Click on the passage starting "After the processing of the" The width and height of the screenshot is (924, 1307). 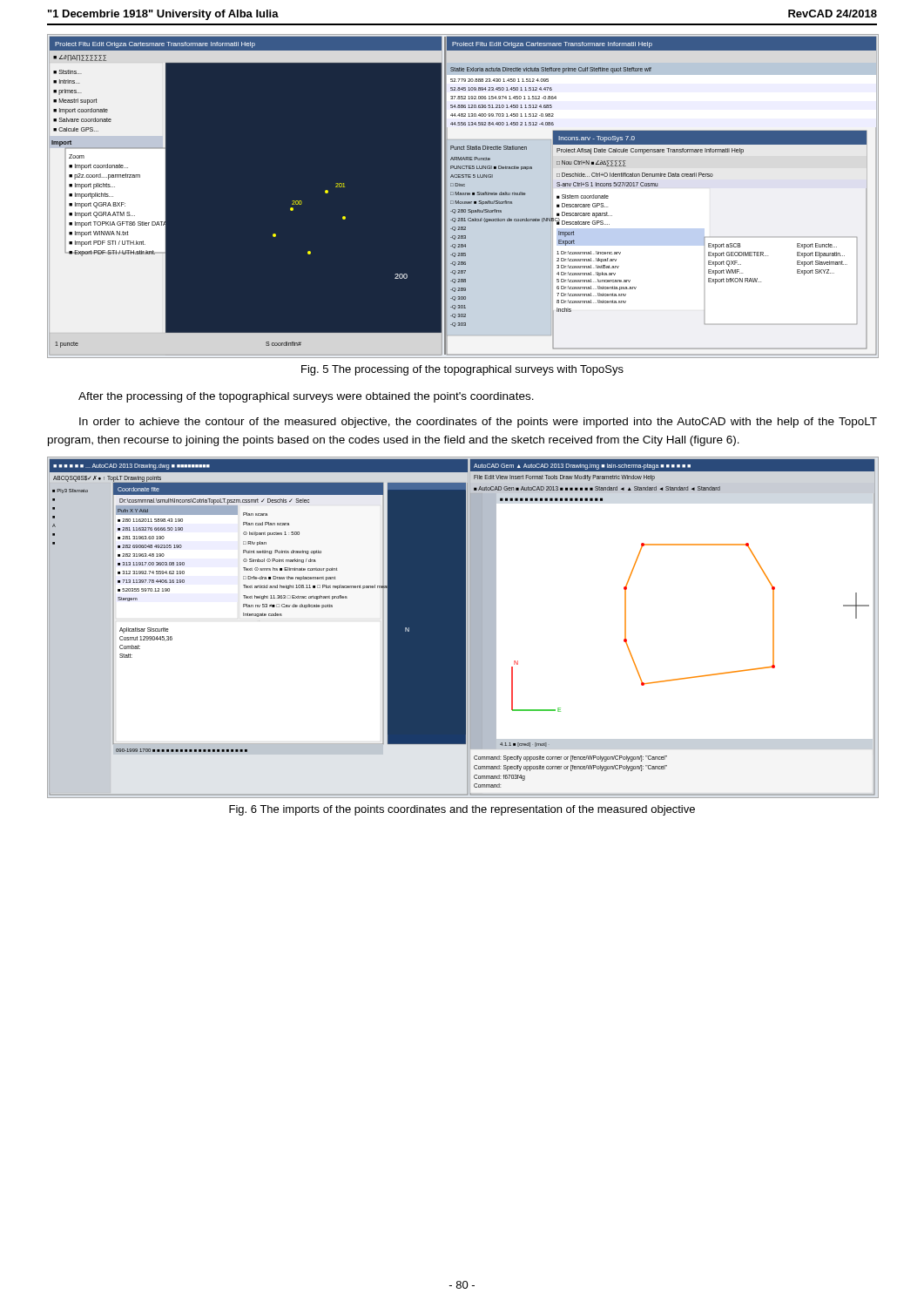pos(306,396)
